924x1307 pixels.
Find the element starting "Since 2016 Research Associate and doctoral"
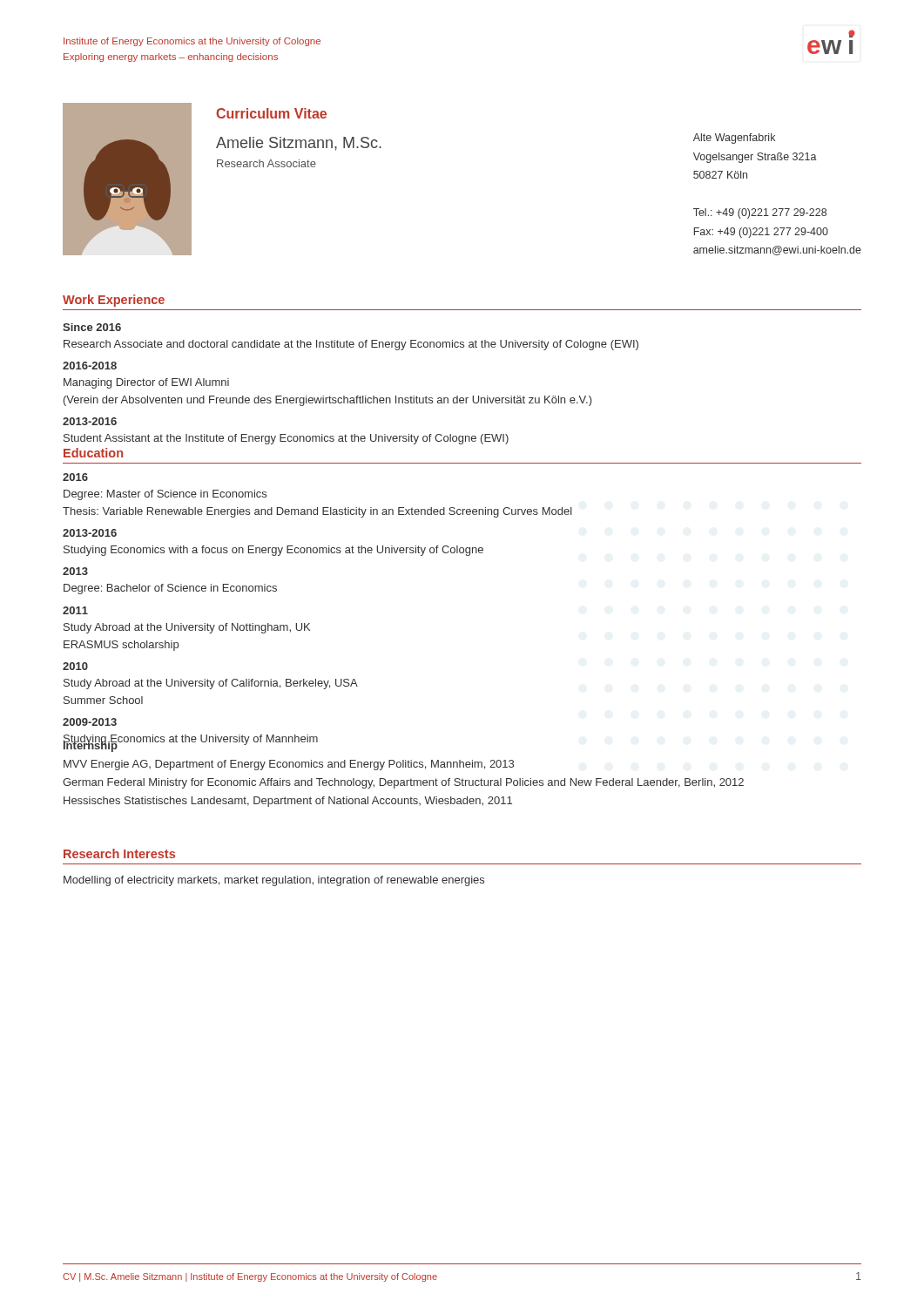92,327
